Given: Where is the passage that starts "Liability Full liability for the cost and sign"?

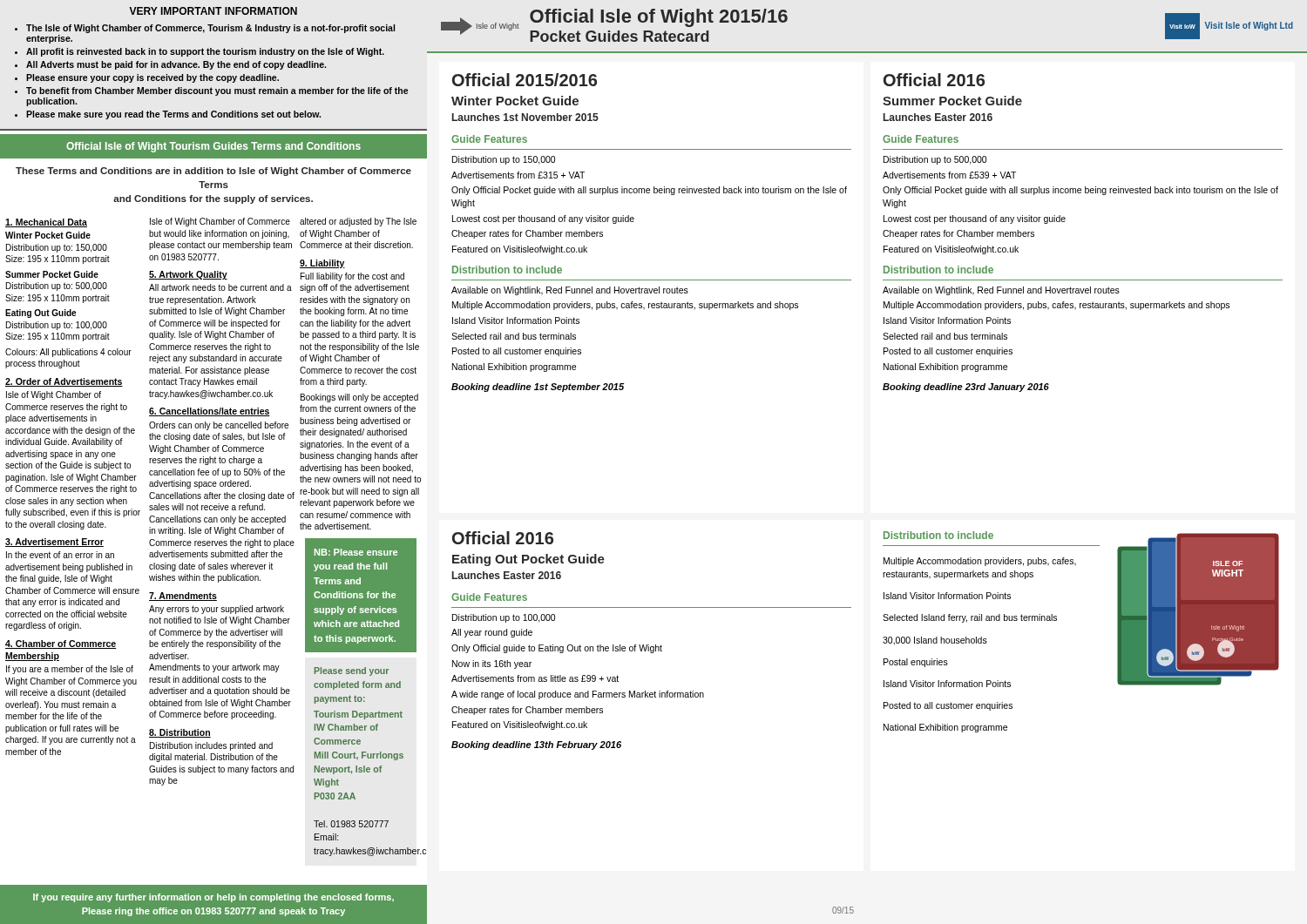Looking at the screenshot, I should click(x=361, y=395).
